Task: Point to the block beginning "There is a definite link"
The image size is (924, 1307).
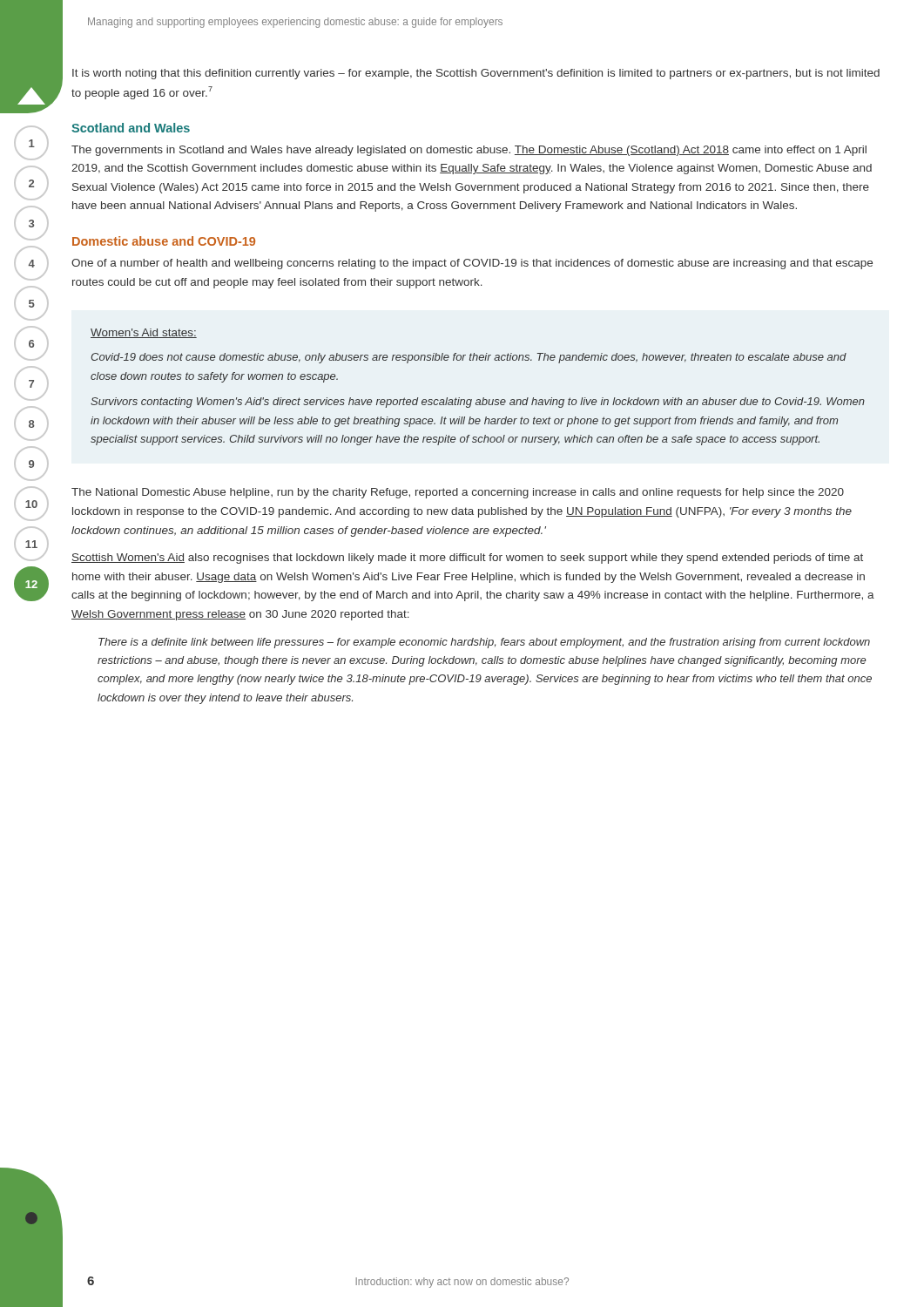Action: click(489, 670)
